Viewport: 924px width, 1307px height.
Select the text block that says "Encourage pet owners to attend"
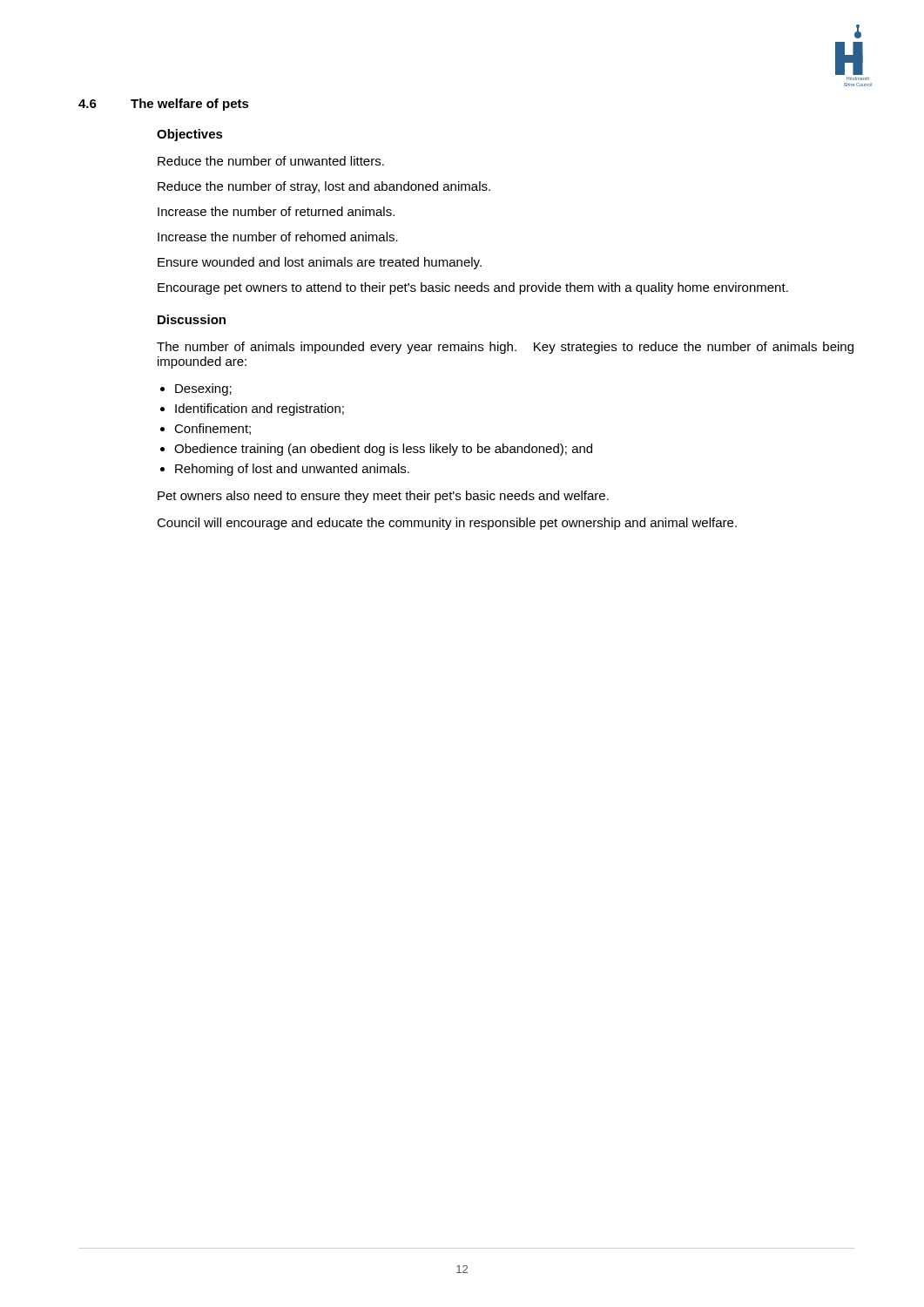coord(473,287)
